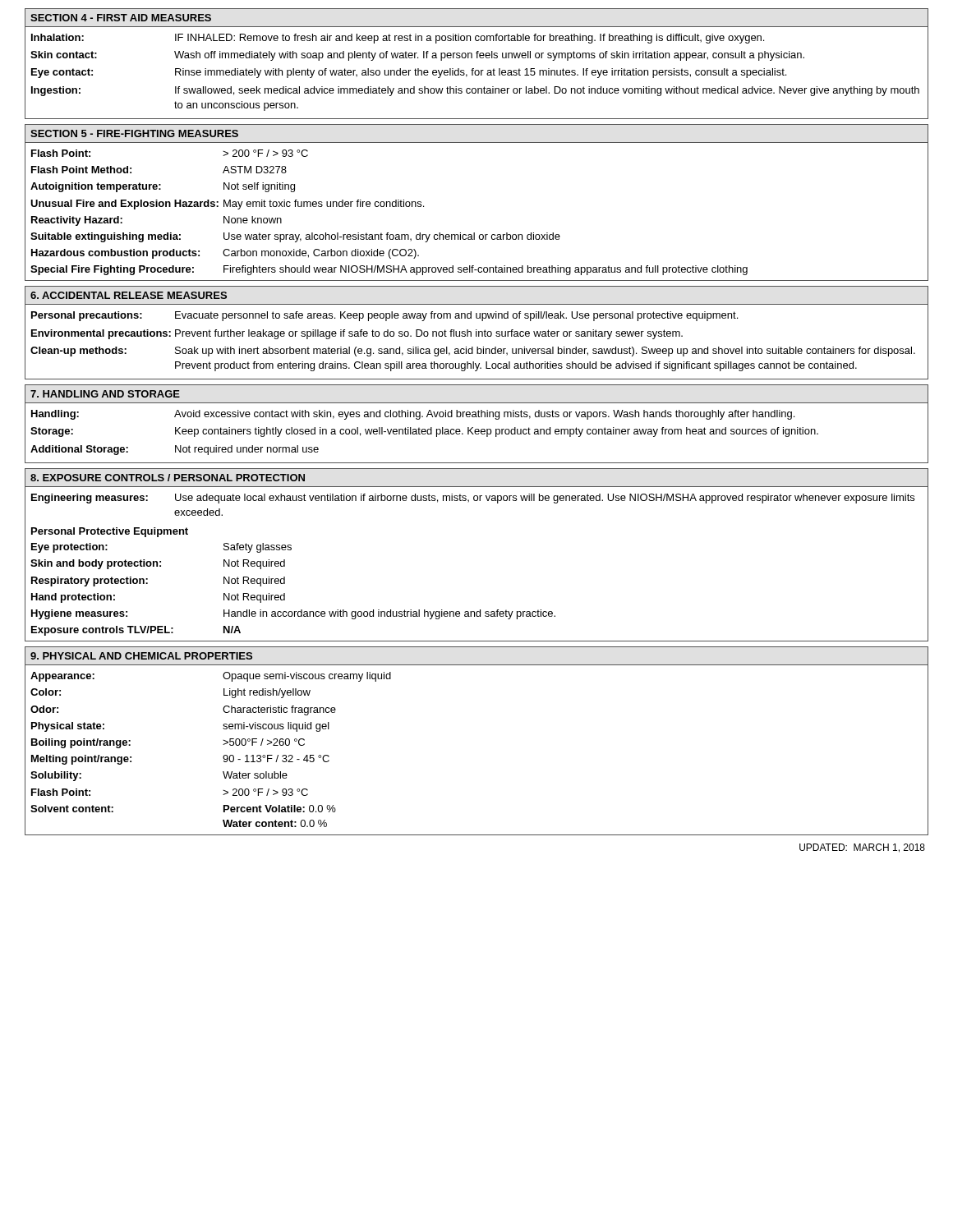Viewport: 953px width, 1232px height.
Task: Point to the block beginning "Clean-up methods: Soak up"
Action: [476, 358]
